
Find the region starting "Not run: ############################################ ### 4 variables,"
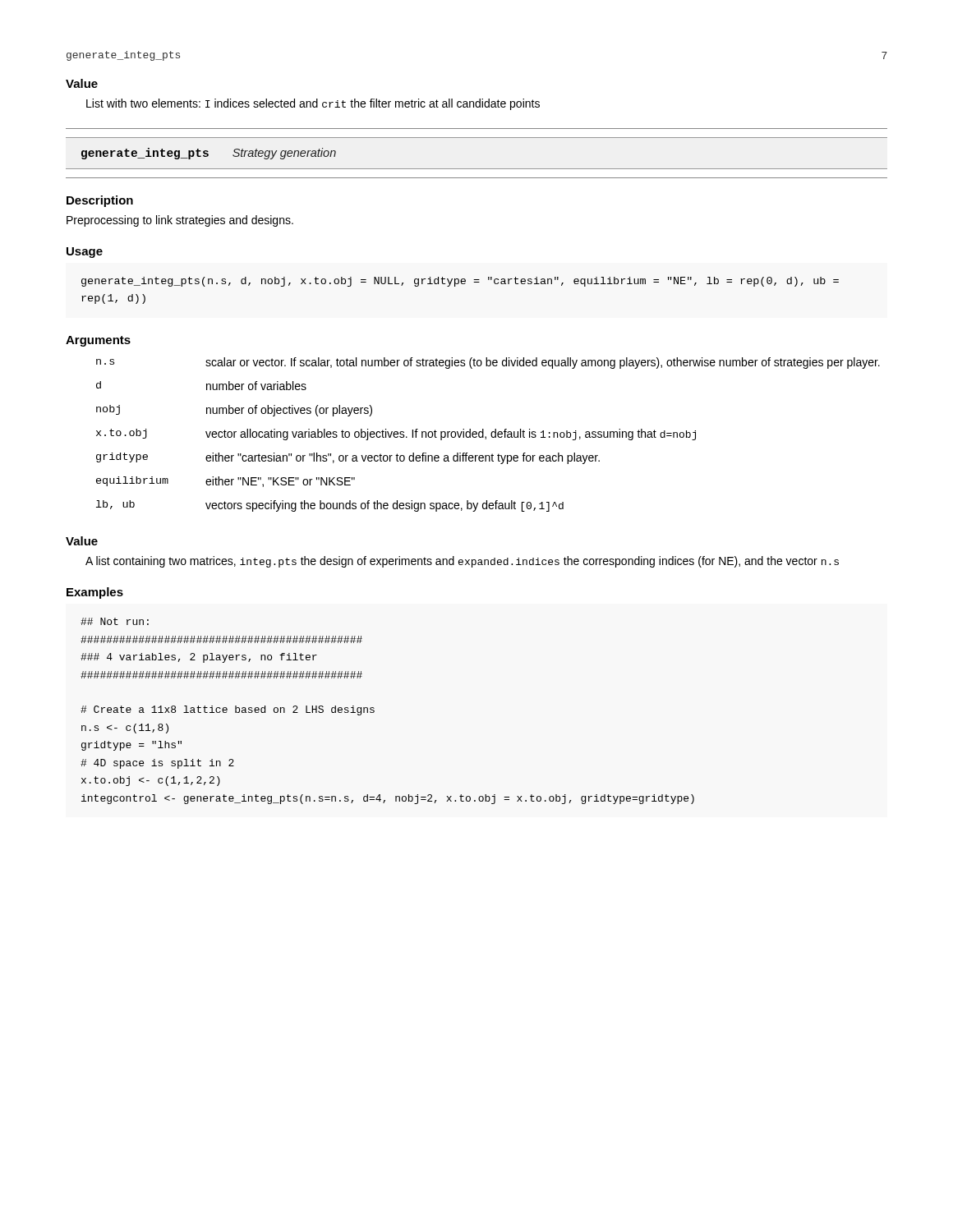(115, 621)
